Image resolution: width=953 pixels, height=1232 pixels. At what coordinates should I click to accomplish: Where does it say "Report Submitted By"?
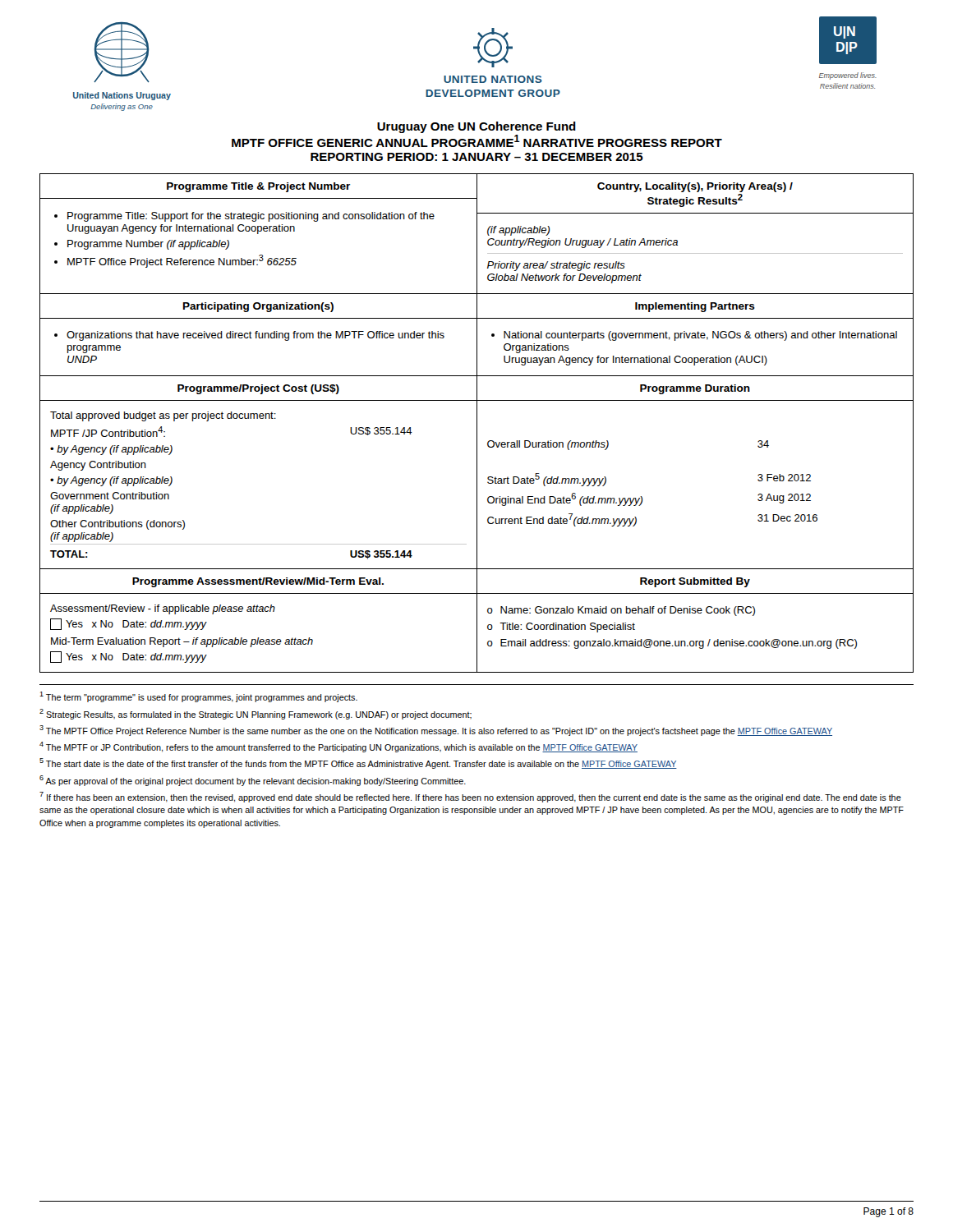point(695,582)
